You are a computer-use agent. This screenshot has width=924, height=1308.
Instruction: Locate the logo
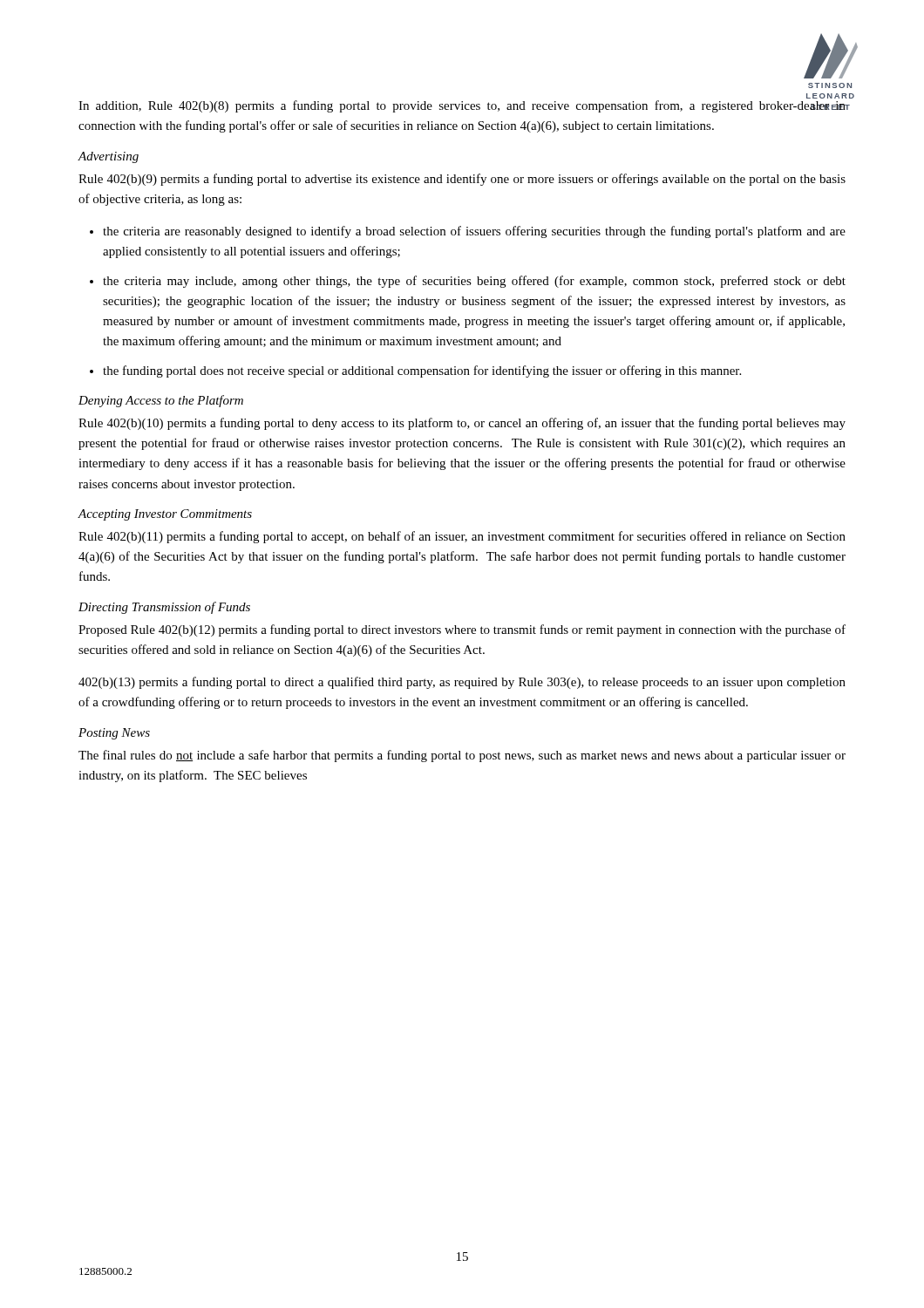[x=831, y=73]
